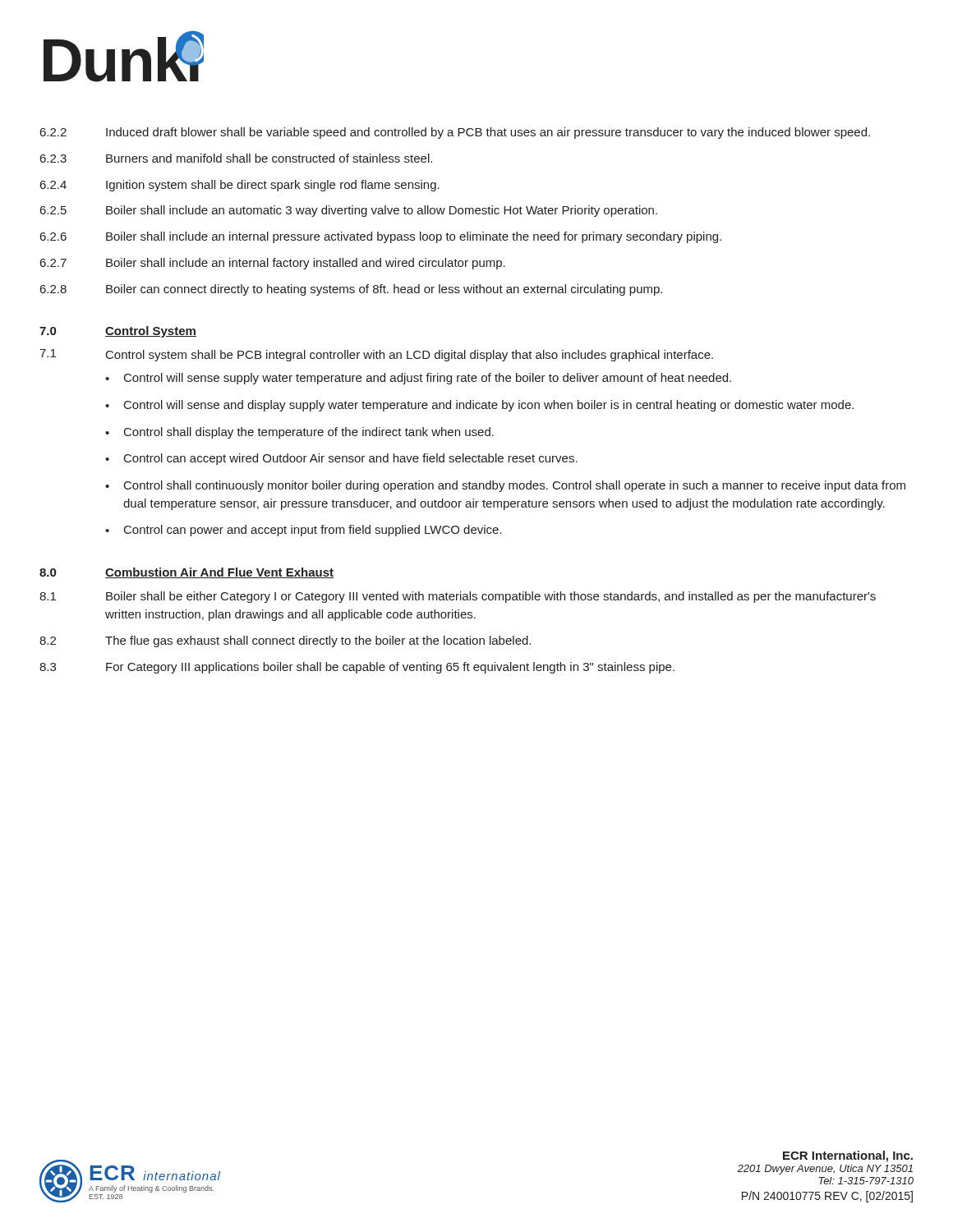Select the element starting "6.2.5 Boiler shall include"
953x1232 pixels.
[476, 210]
